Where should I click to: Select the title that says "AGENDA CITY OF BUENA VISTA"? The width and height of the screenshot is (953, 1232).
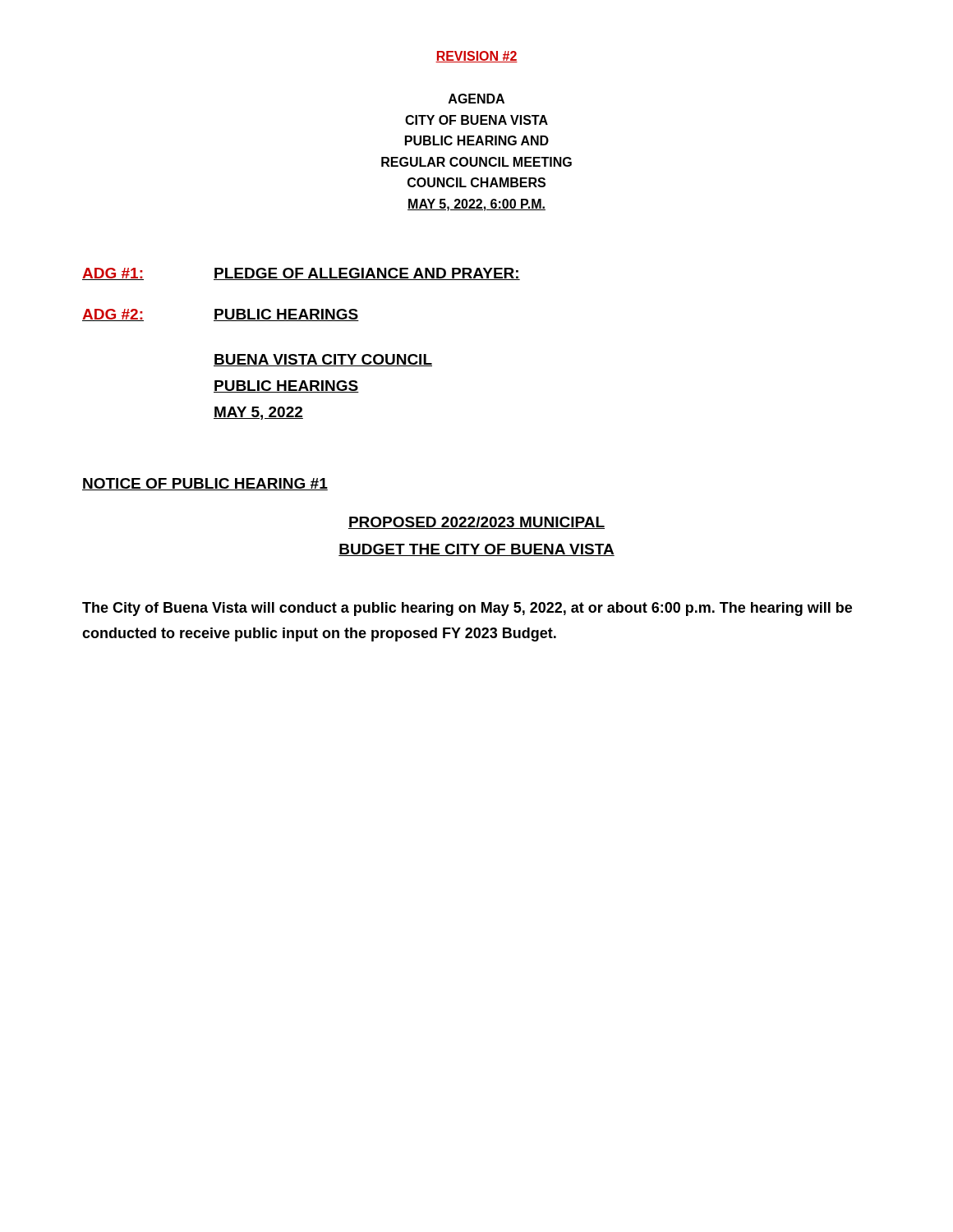tap(476, 152)
